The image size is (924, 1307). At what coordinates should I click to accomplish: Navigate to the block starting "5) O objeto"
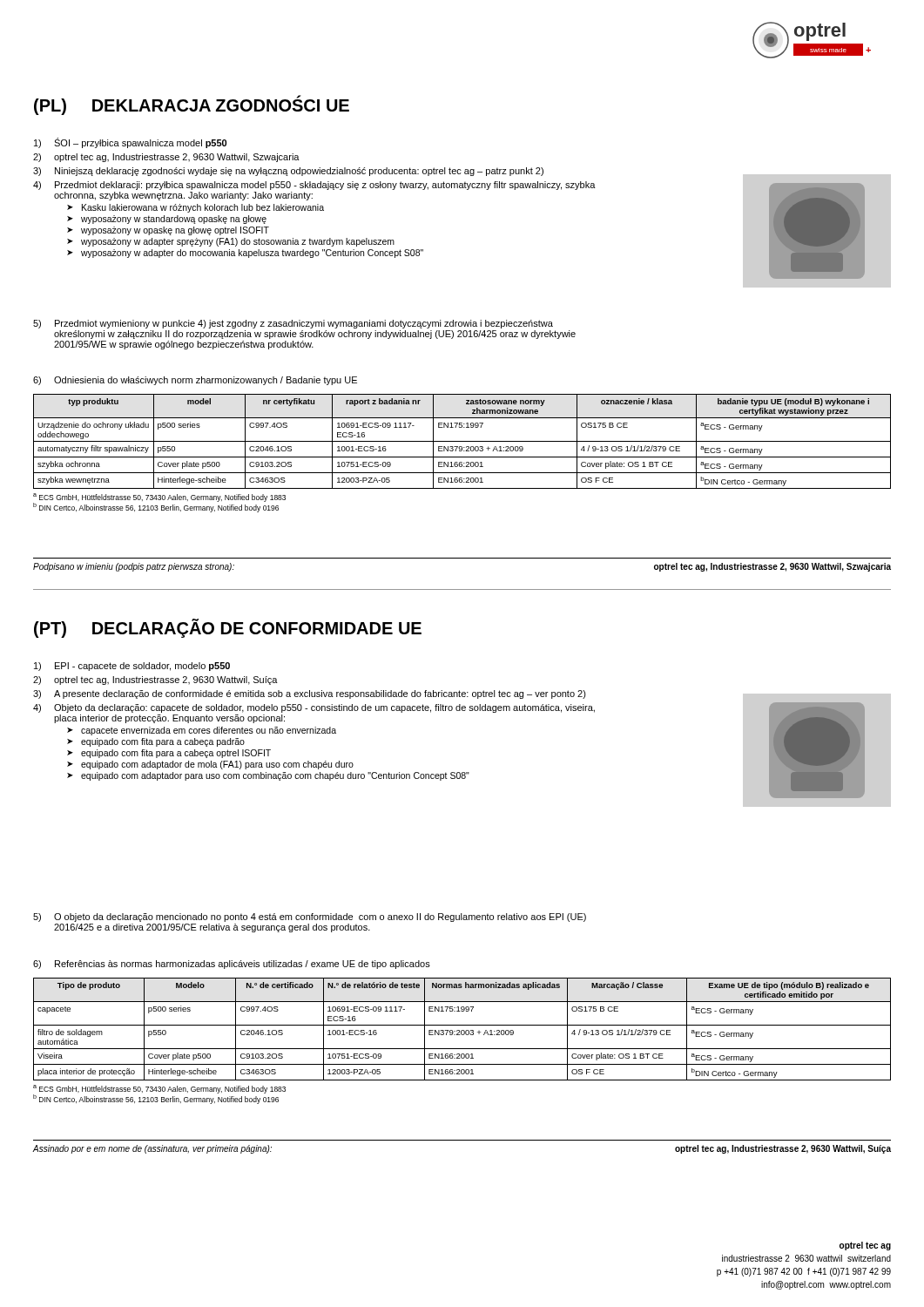pos(316,922)
